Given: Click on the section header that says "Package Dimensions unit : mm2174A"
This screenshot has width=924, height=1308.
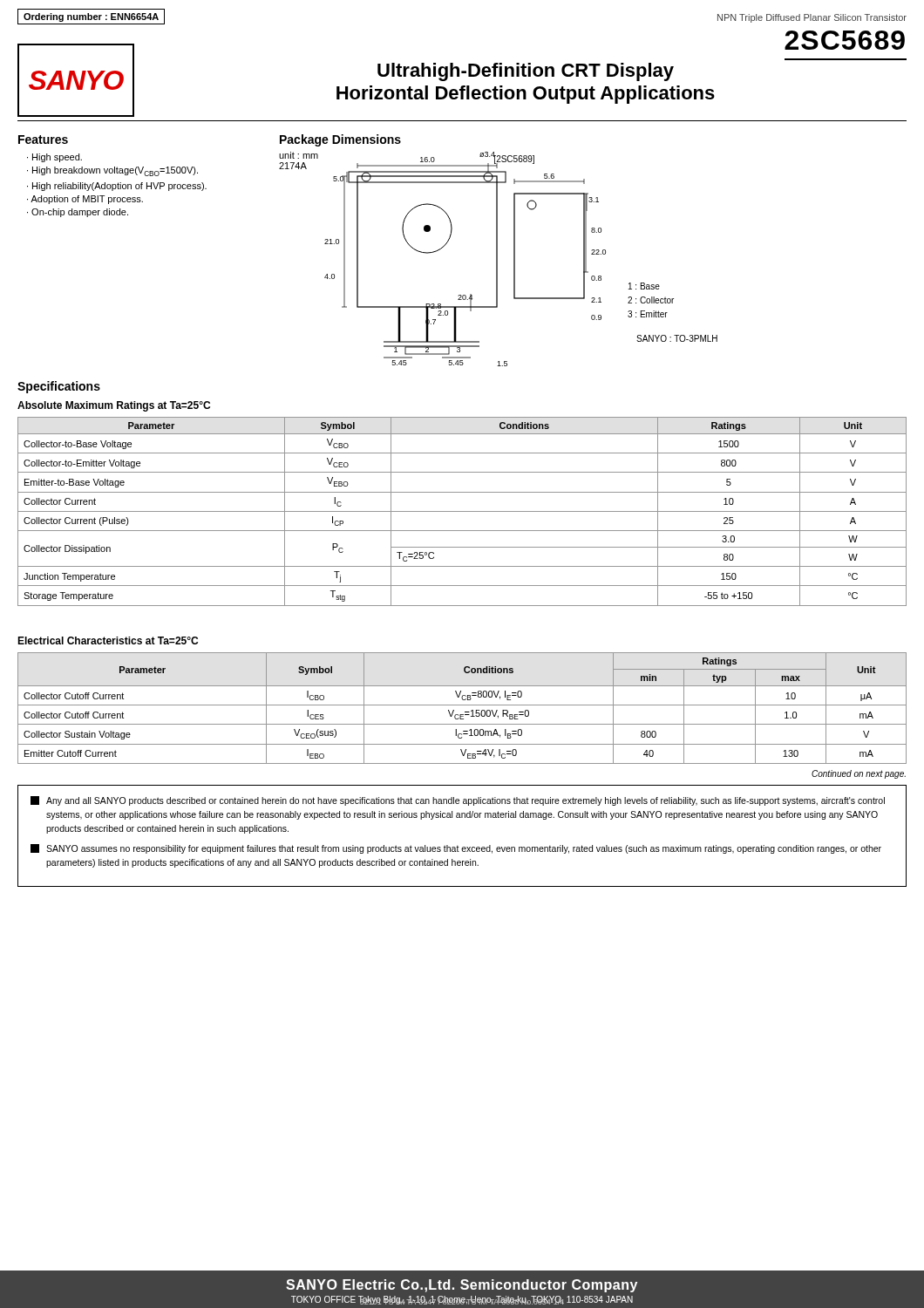Looking at the screenshot, I should (x=340, y=140).
